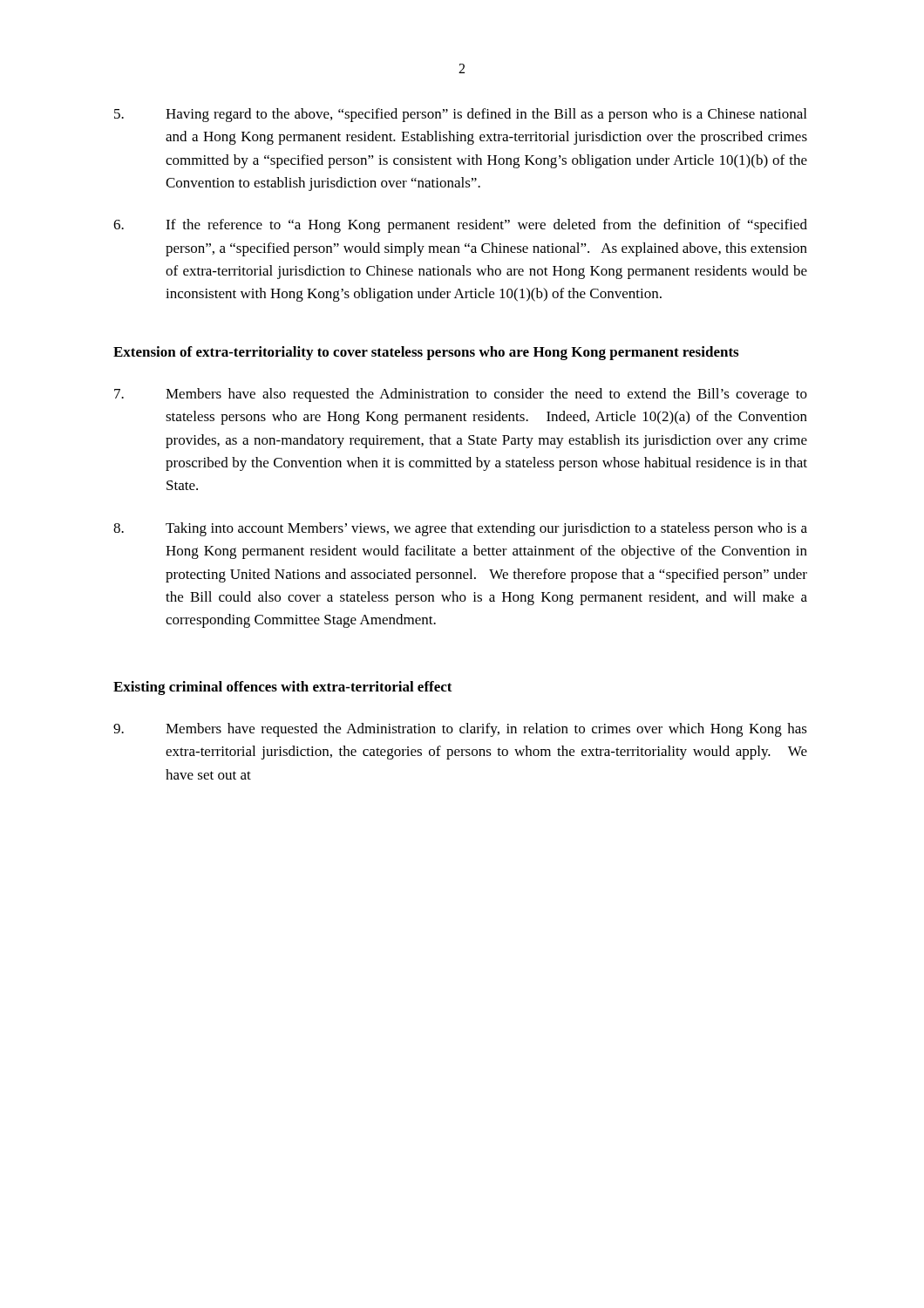Where is the passage that starts "Taking into account Members’"?
Viewport: 924px width, 1308px height.
point(460,574)
